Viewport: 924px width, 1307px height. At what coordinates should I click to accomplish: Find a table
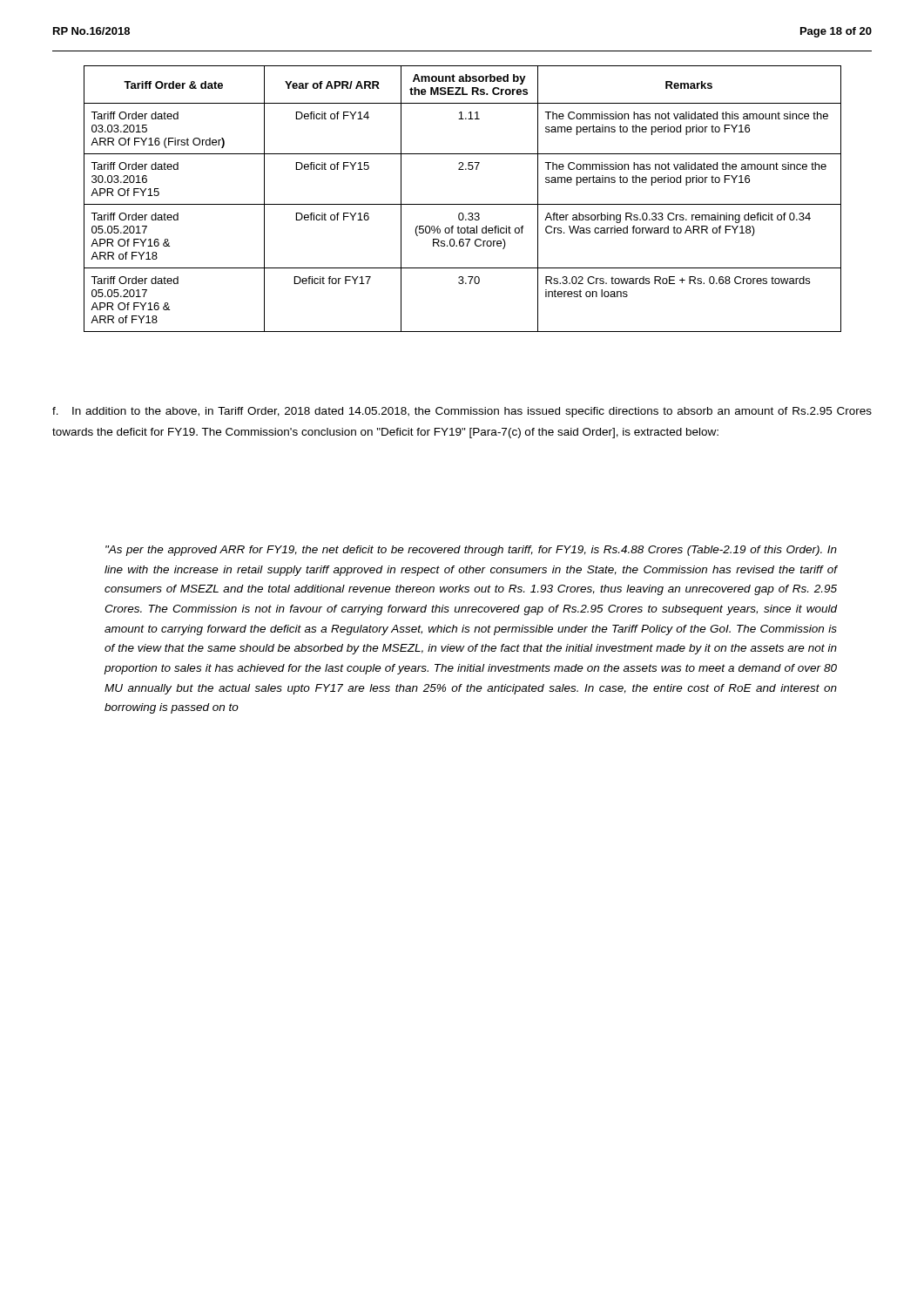point(462,199)
